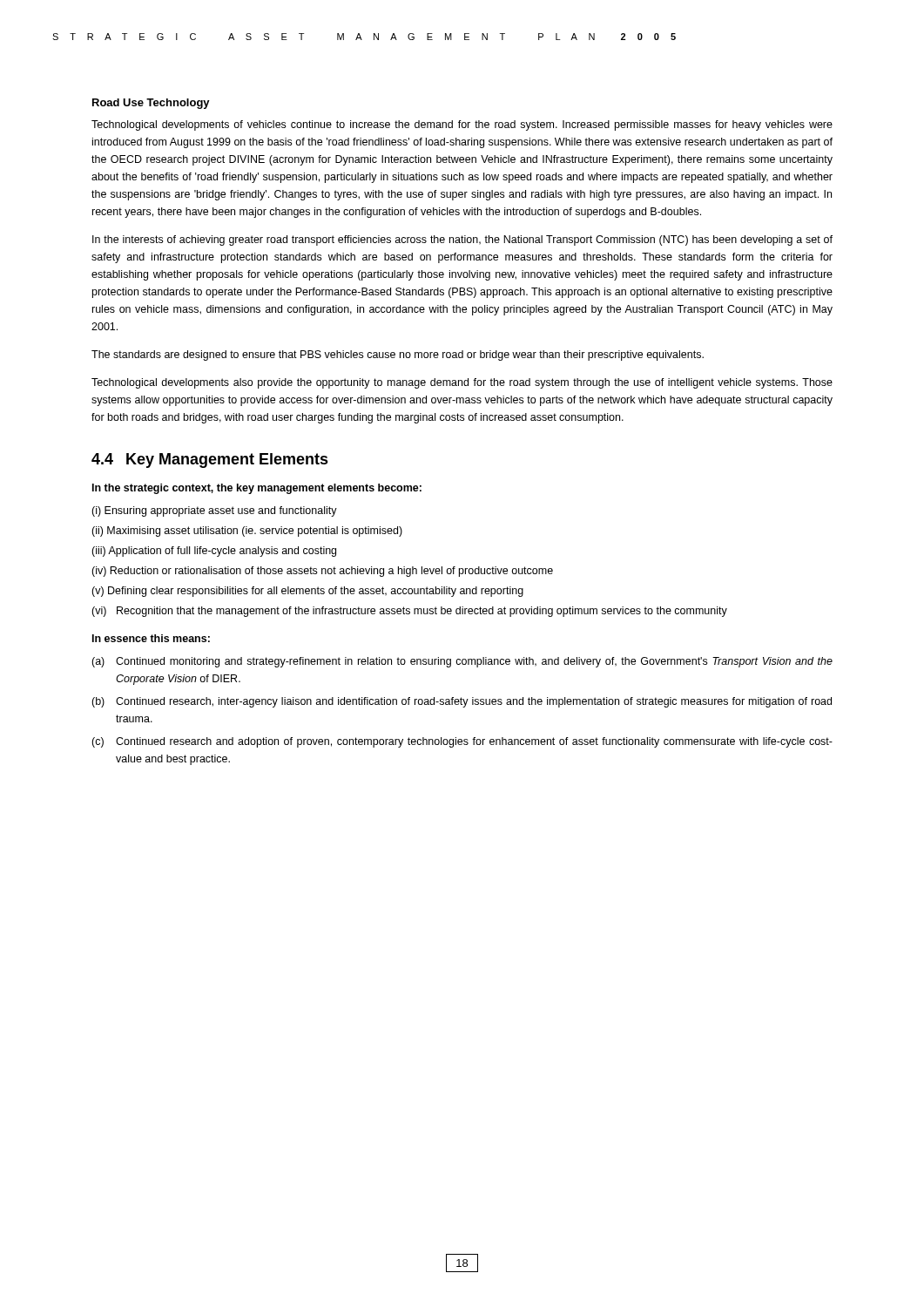924x1307 pixels.
Task: Click on the passage starting "(v) Defining clear responsibilities for all"
Action: [x=307, y=591]
